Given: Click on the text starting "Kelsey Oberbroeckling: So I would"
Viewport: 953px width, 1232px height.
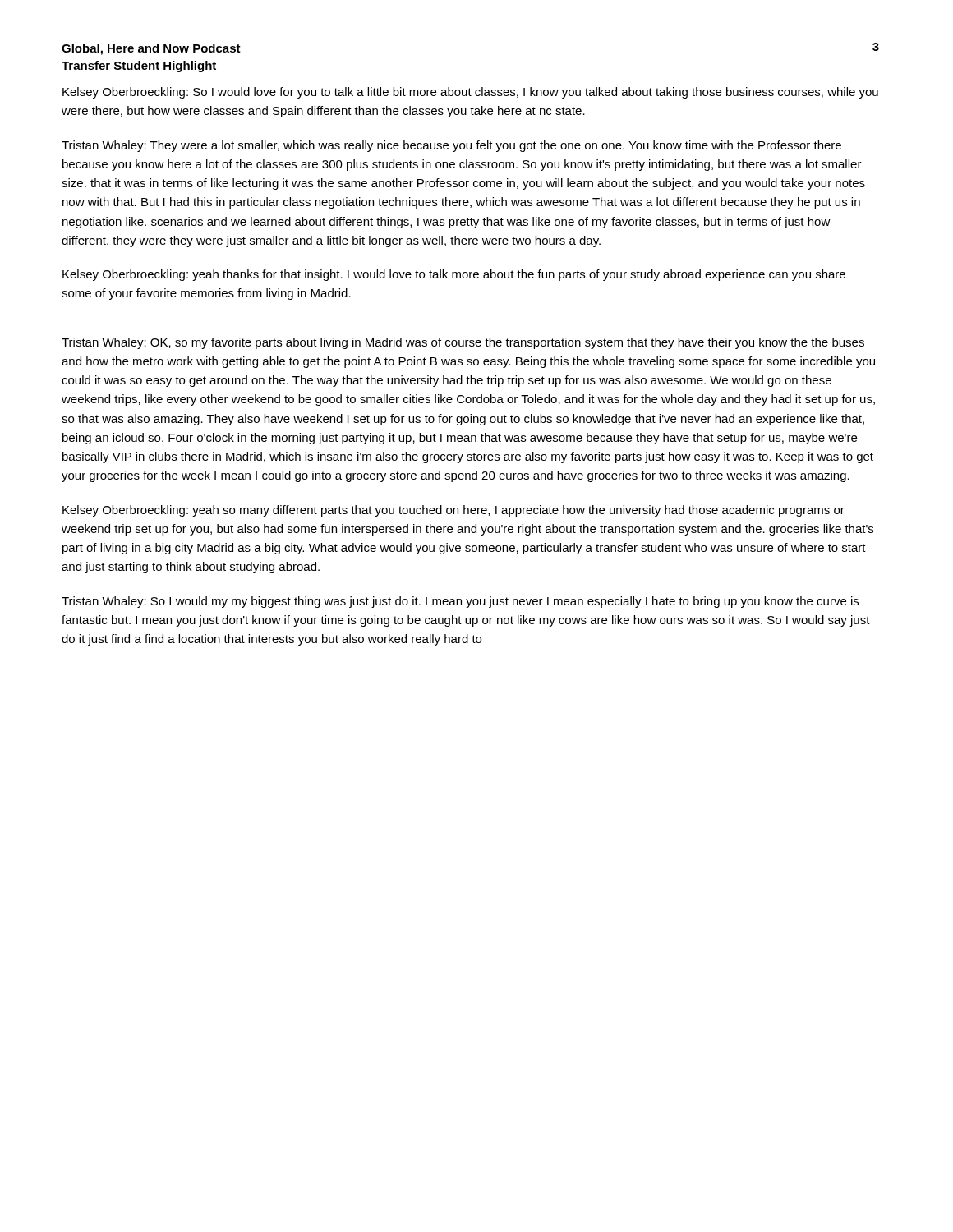Looking at the screenshot, I should click(x=470, y=101).
